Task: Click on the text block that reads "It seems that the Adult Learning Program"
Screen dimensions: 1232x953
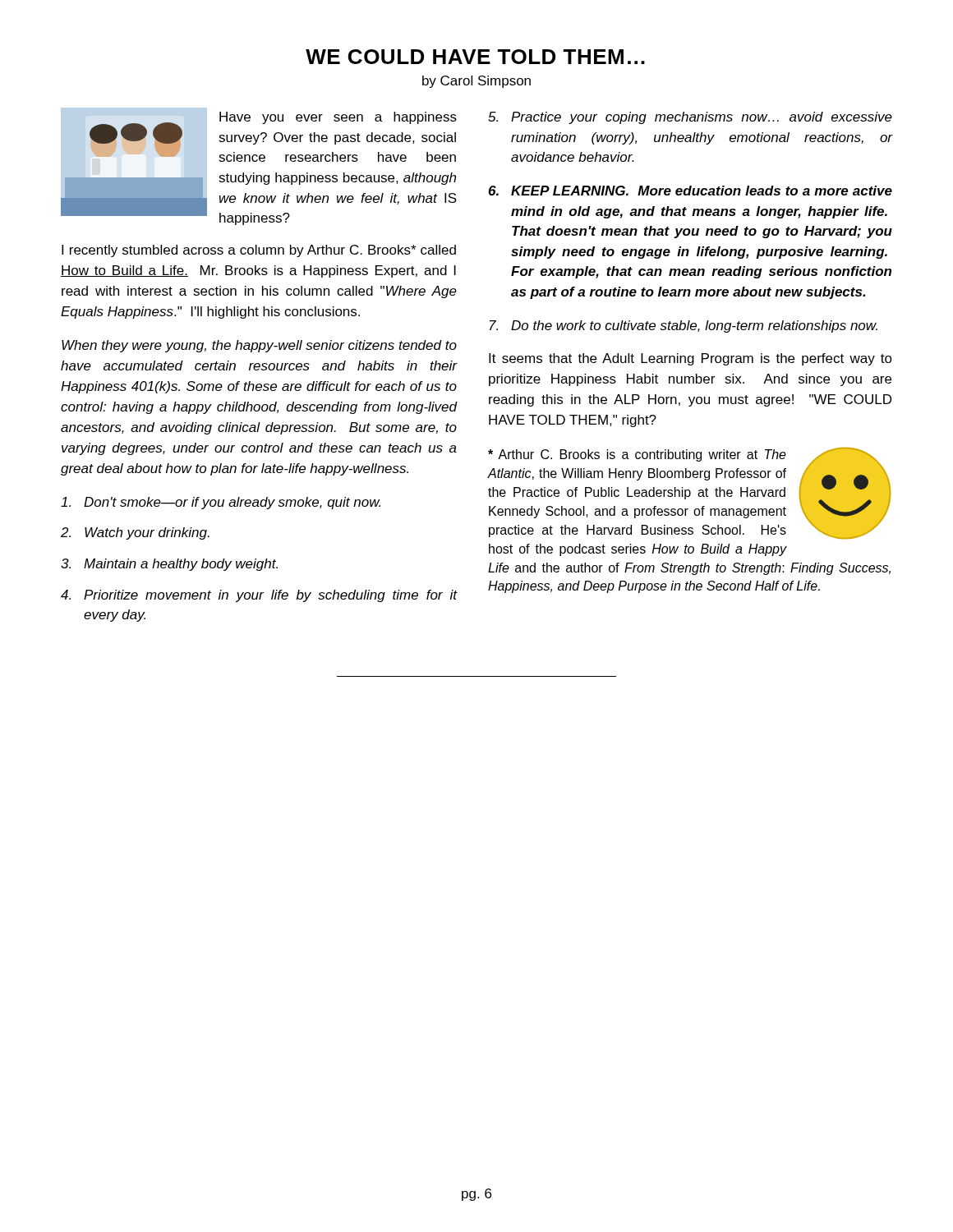Action: (690, 390)
